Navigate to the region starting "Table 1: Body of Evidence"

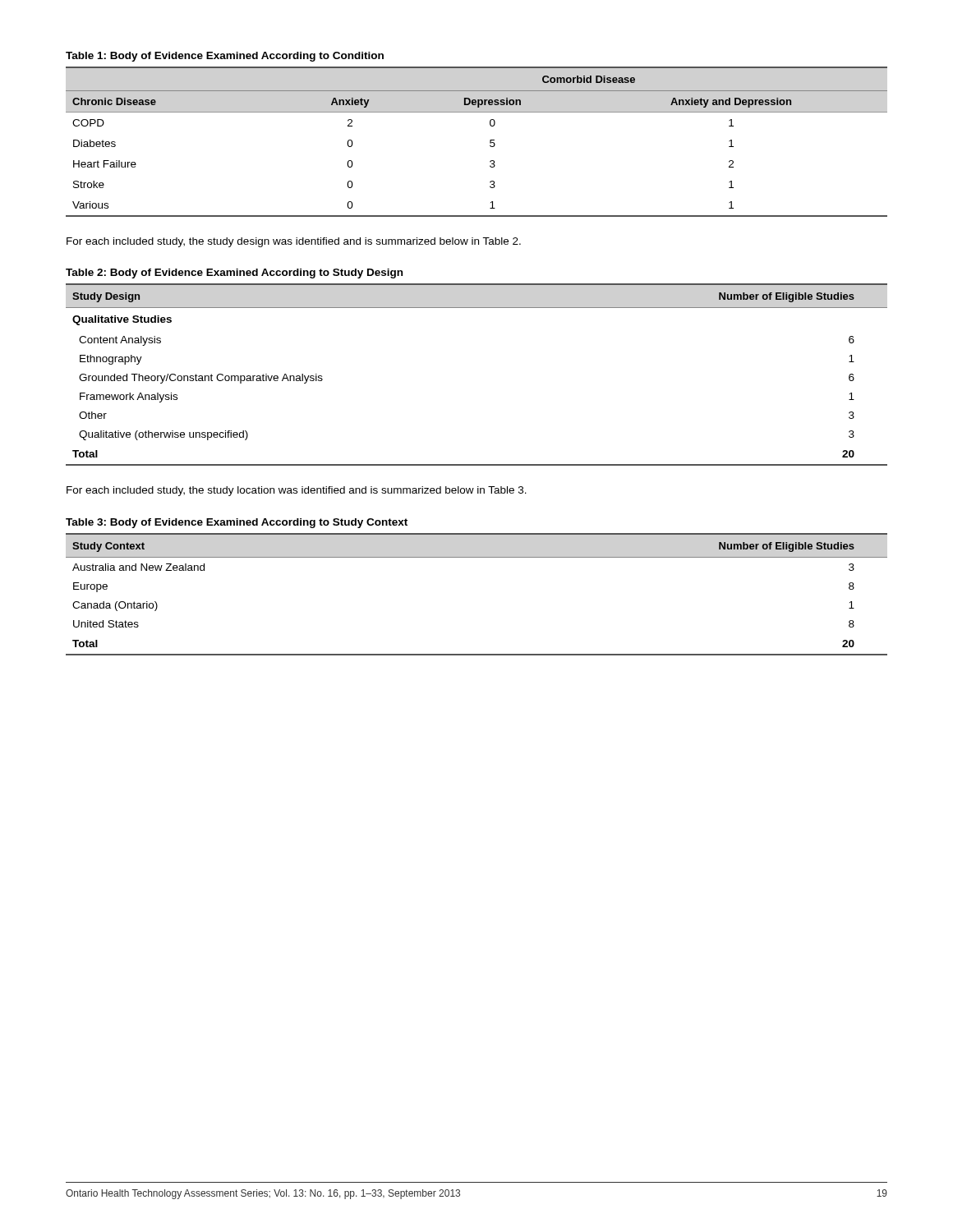coord(225,55)
